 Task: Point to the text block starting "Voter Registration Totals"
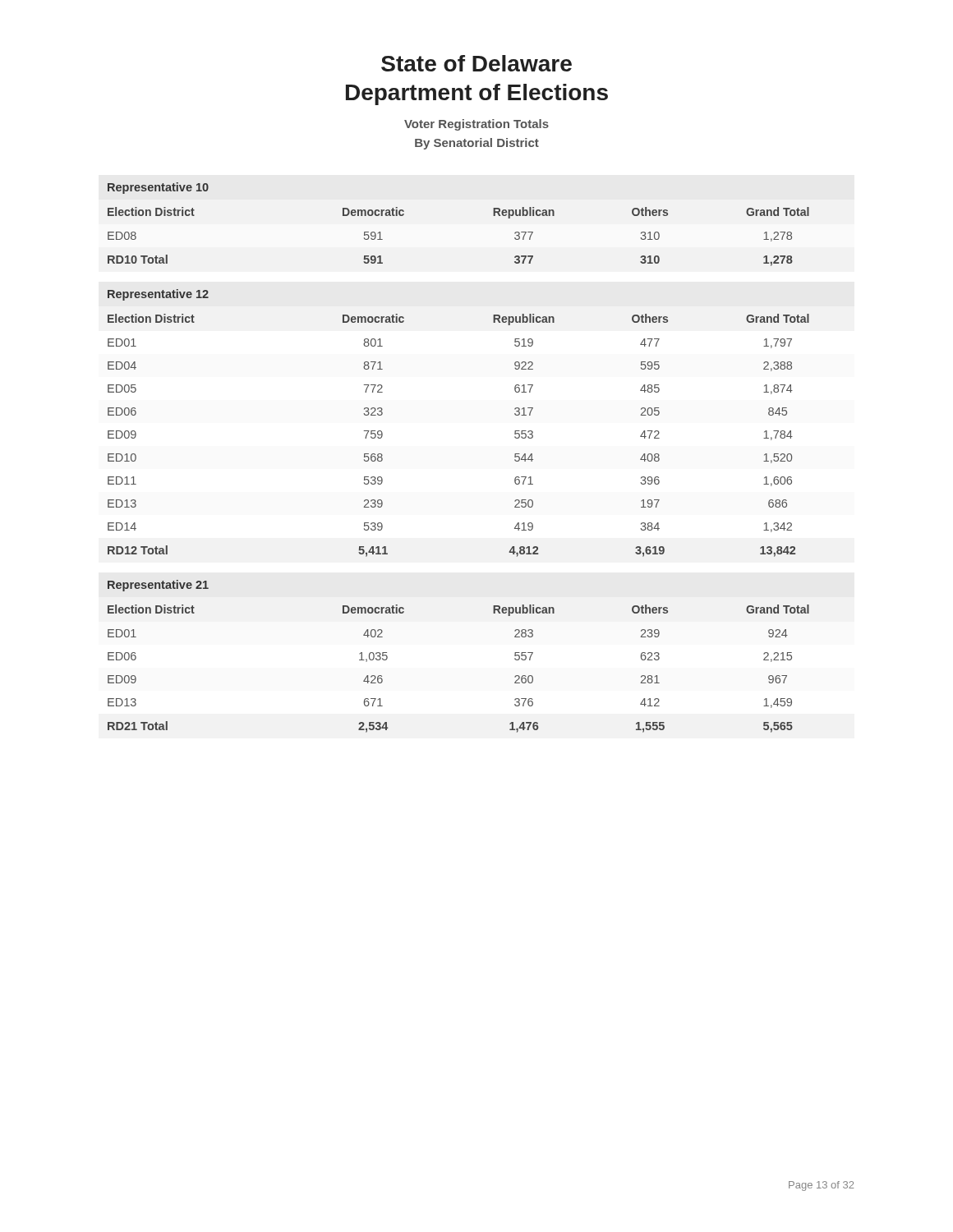pos(476,133)
